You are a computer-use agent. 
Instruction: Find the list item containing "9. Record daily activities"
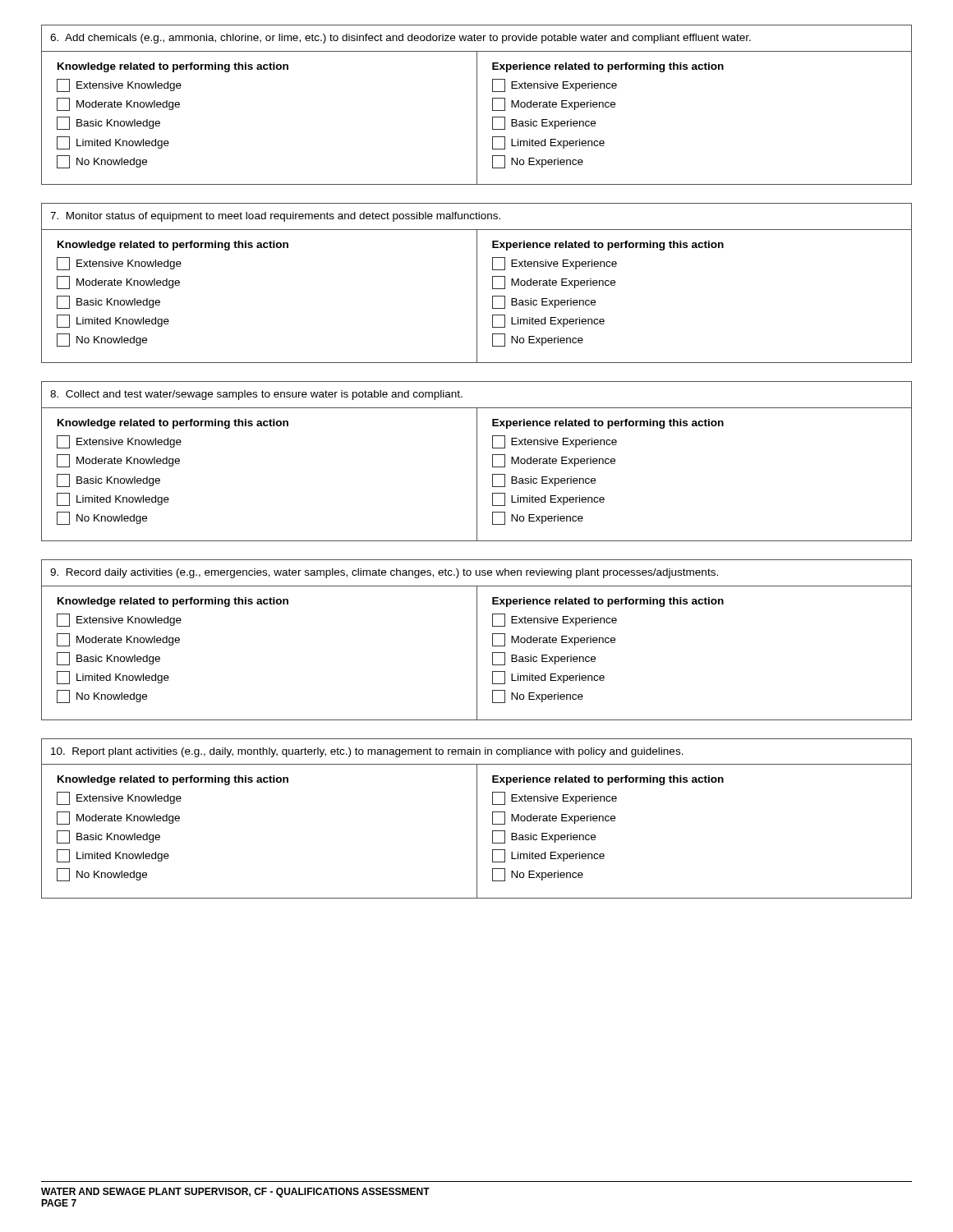click(385, 572)
